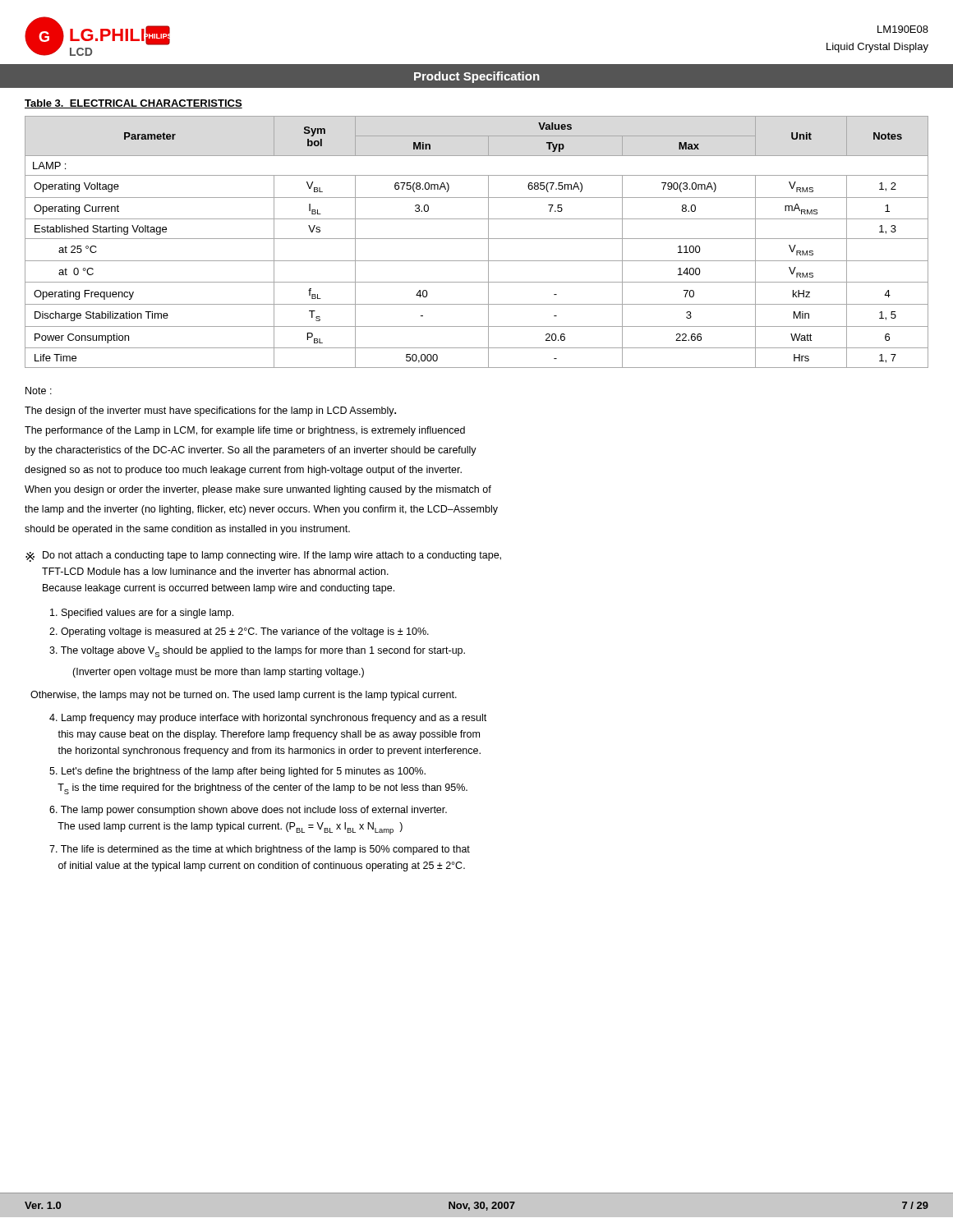Image resolution: width=953 pixels, height=1232 pixels.
Task: Find the block on this page that starts "Otherwise, the lamps may not be turned on."
Action: click(x=241, y=695)
